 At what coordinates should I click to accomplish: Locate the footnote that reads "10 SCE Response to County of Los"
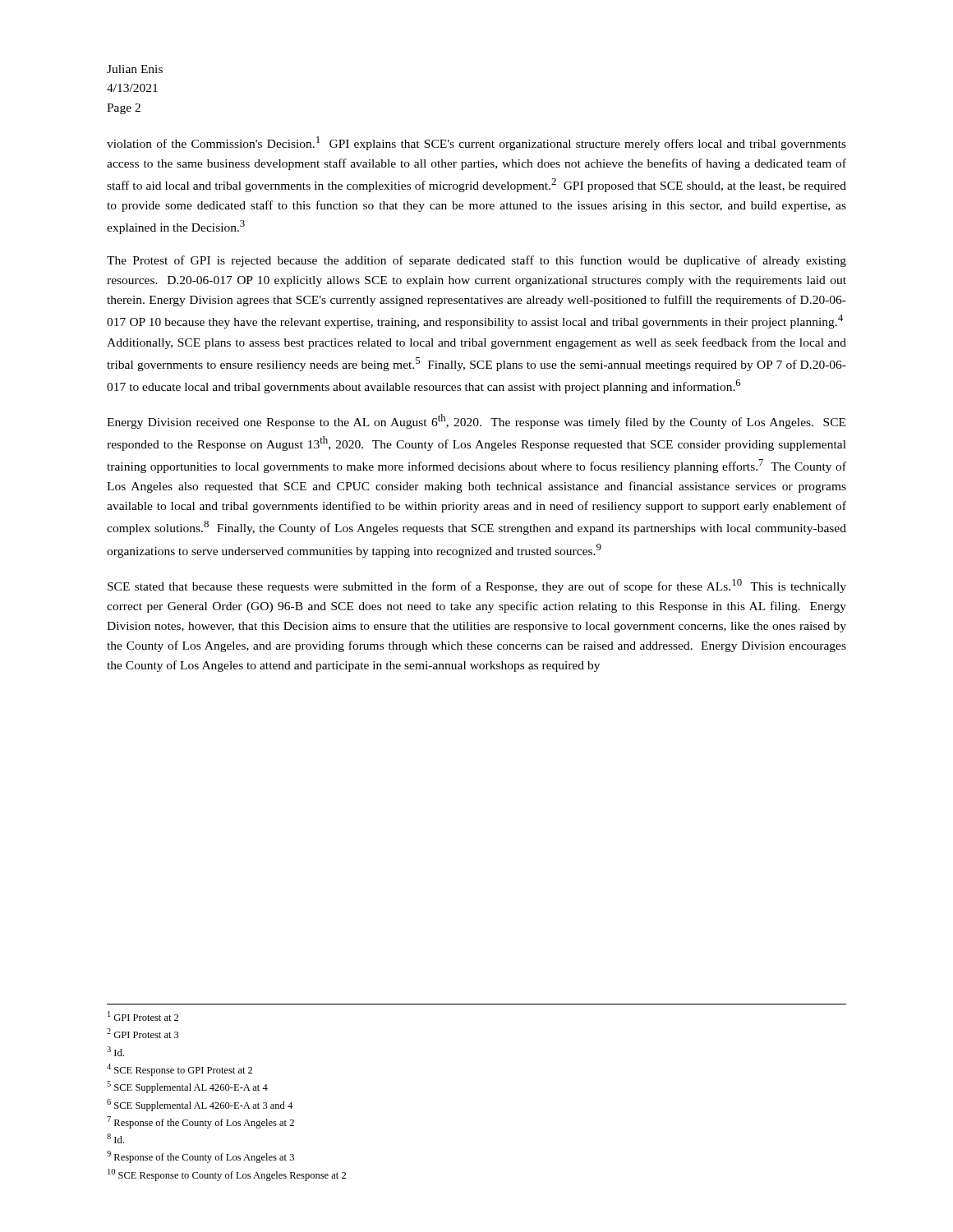pyautogui.click(x=227, y=1174)
